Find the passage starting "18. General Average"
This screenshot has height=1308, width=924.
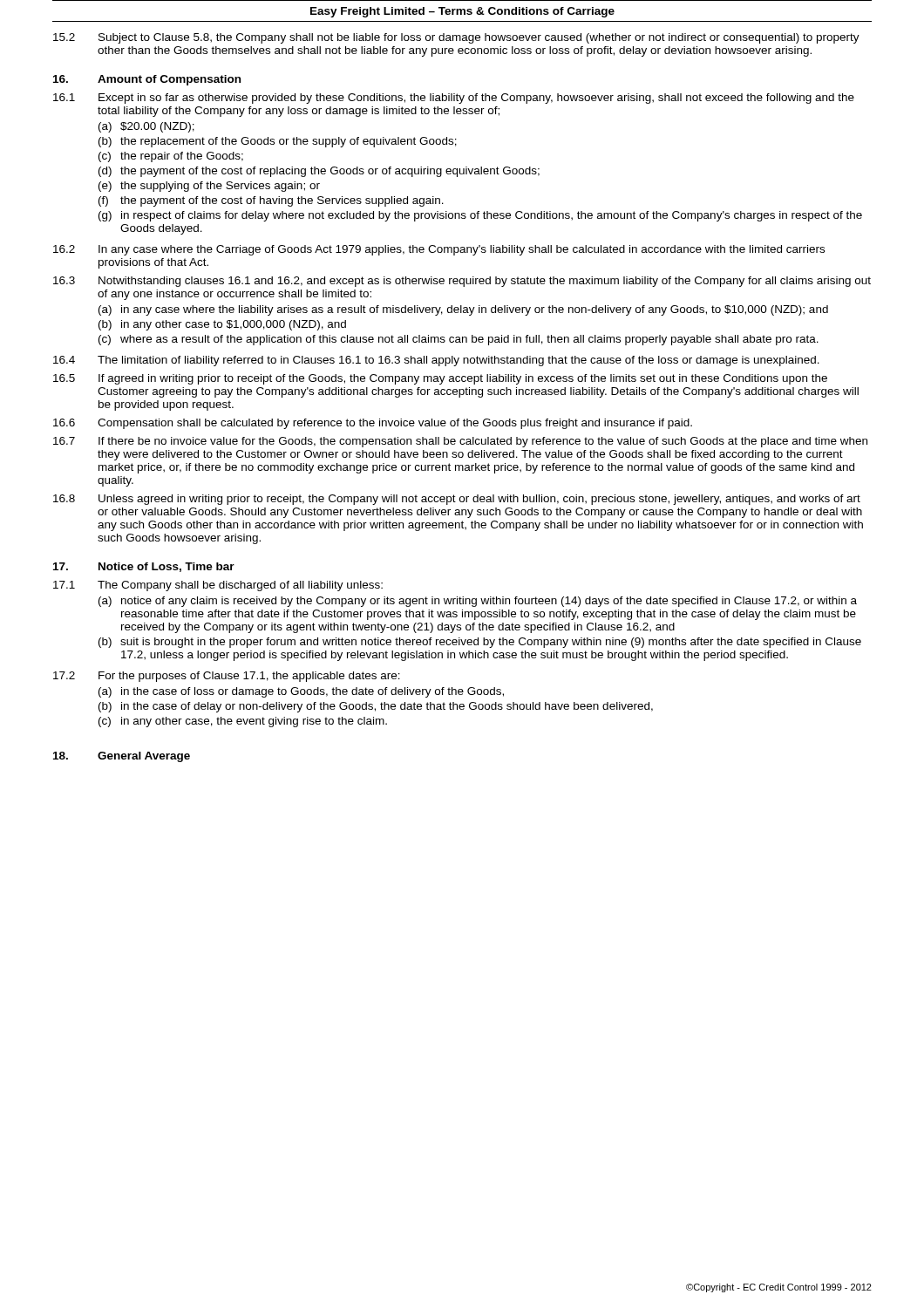click(122, 757)
